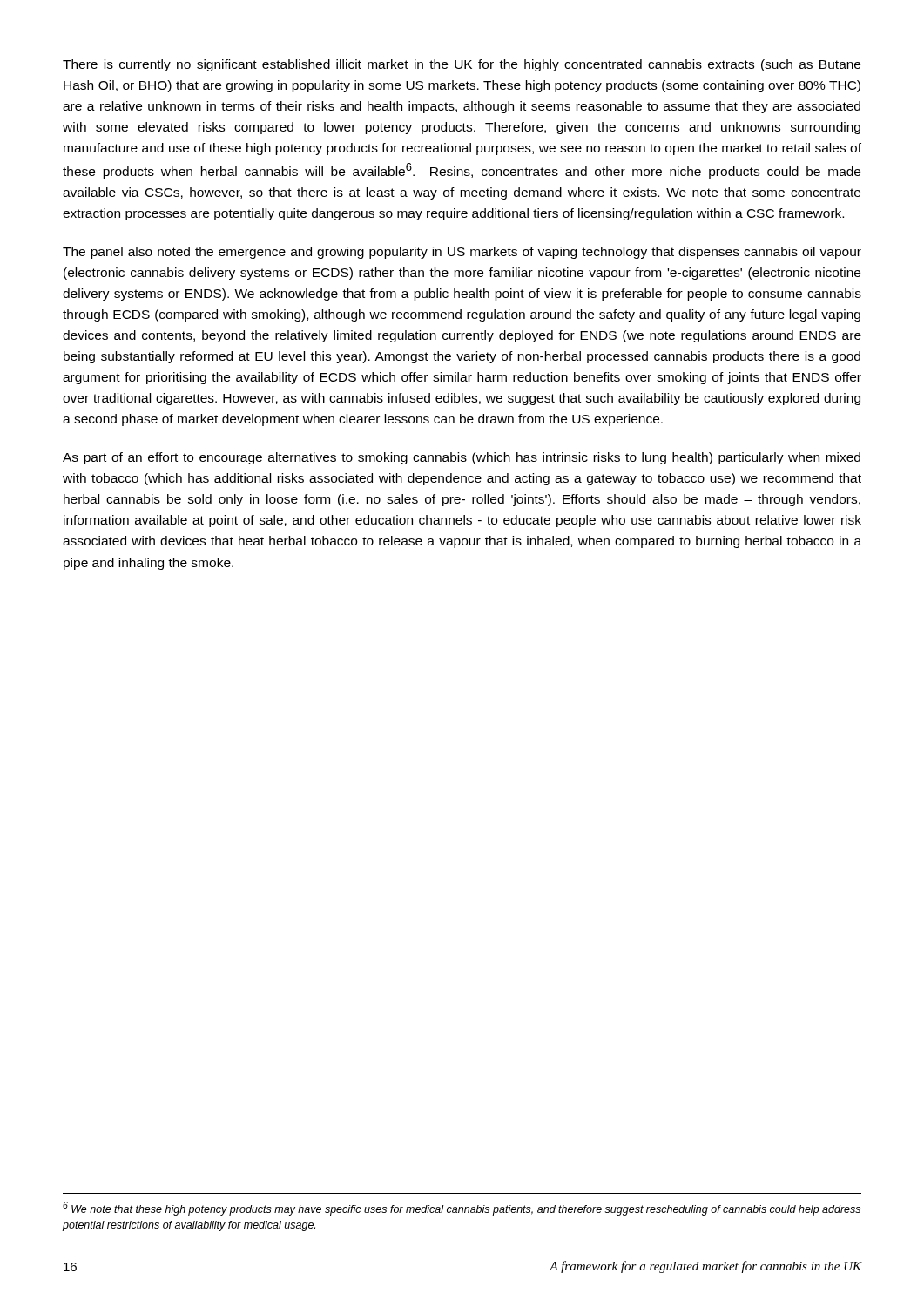Where is the passage that starts "The panel also noted the emergence"?
This screenshot has height=1307, width=924.
[462, 335]
